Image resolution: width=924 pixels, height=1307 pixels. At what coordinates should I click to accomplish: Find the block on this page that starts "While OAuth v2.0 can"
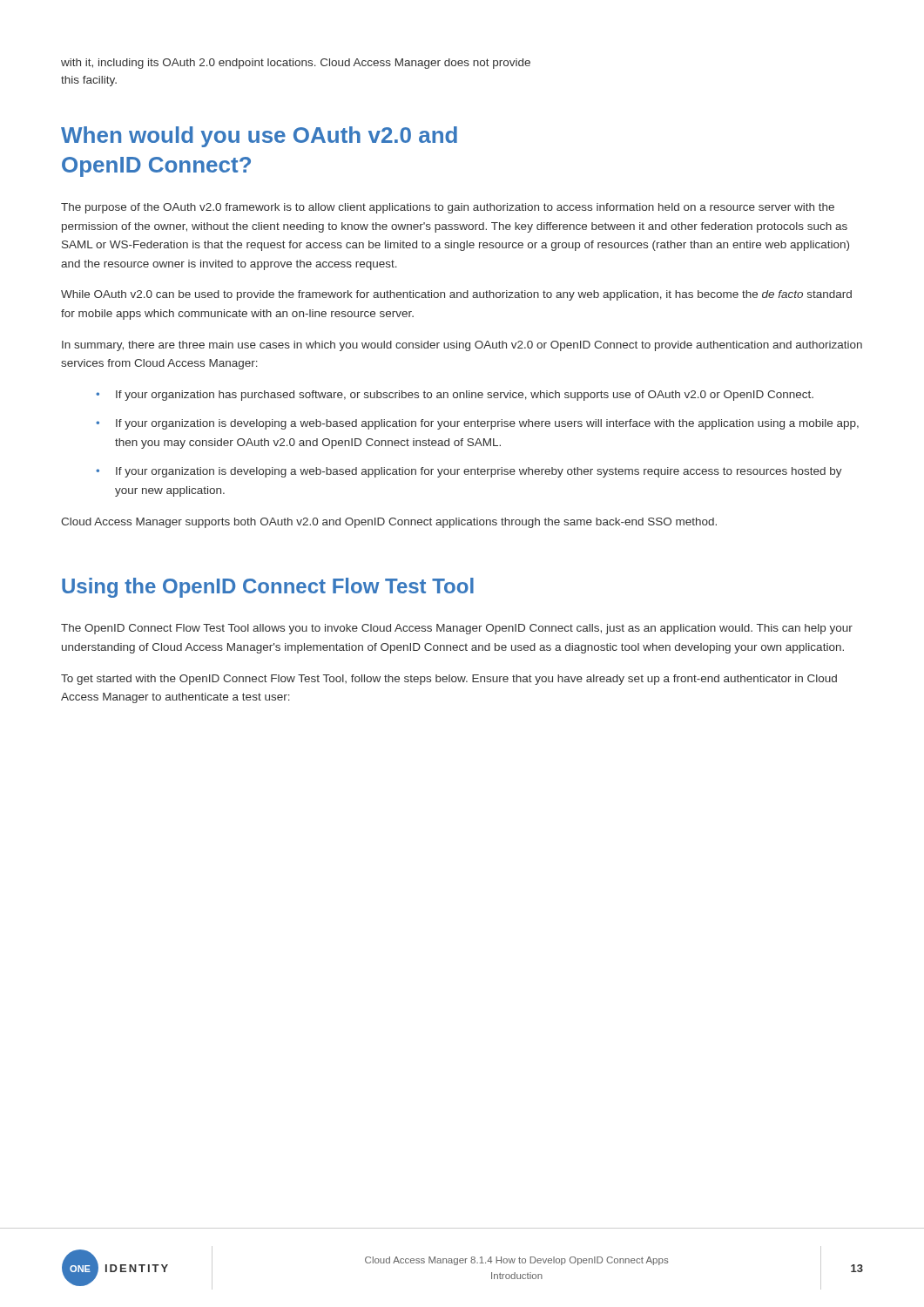(462, 304)
